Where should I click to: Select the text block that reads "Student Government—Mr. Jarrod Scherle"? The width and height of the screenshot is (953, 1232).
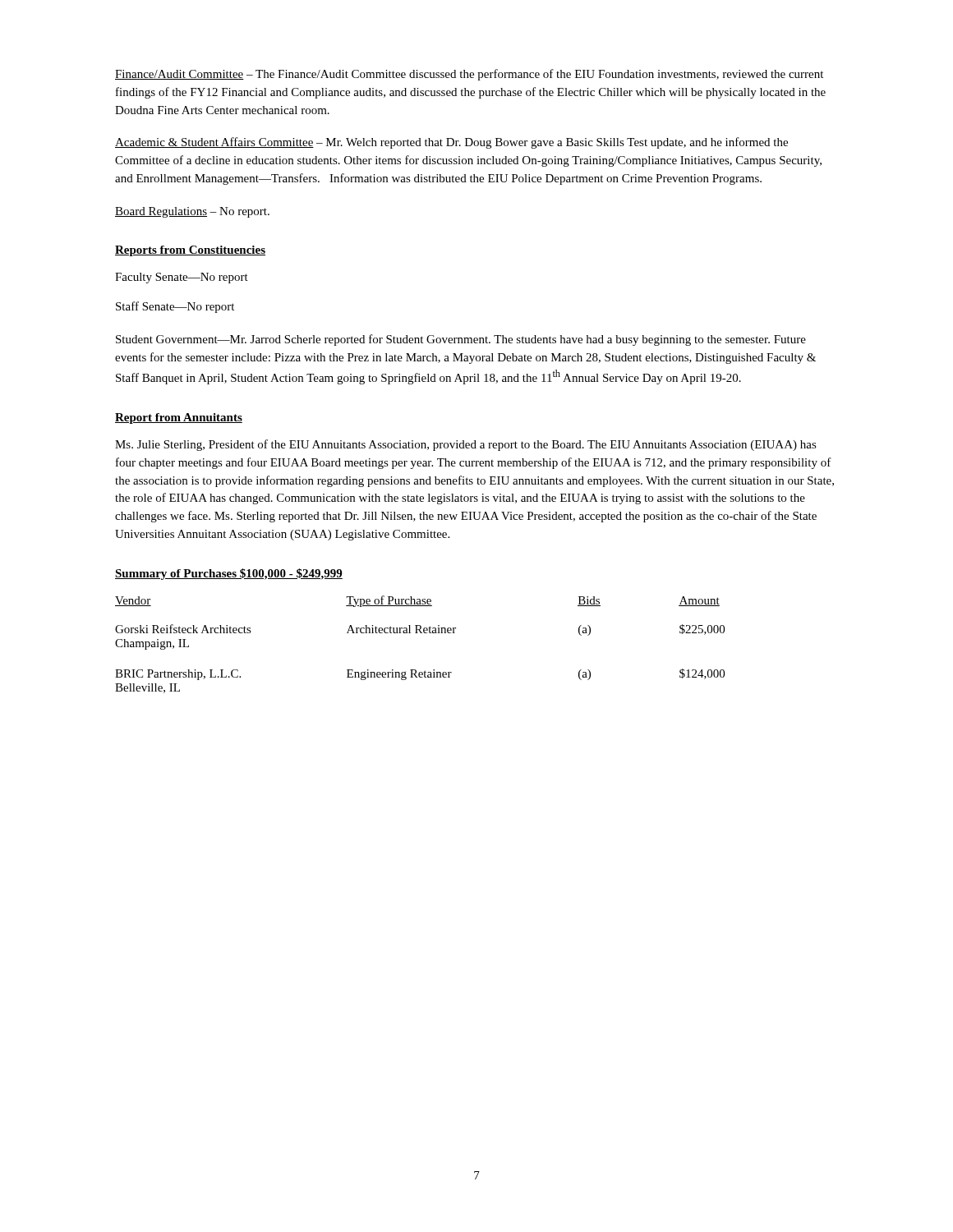coord(466,359)
